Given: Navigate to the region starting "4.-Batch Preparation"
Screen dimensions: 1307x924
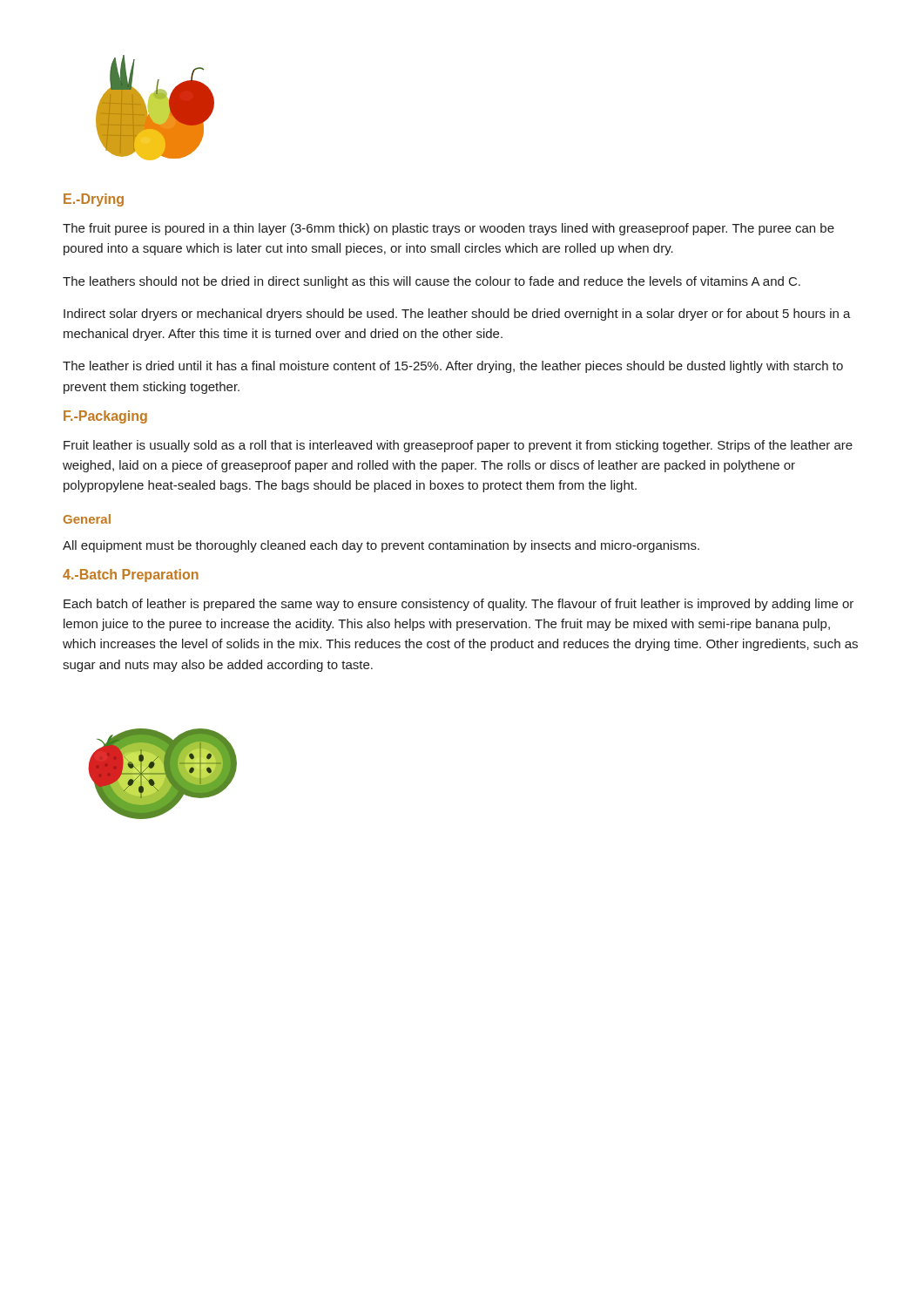Looking at the screenshot, I should [131, 574].
